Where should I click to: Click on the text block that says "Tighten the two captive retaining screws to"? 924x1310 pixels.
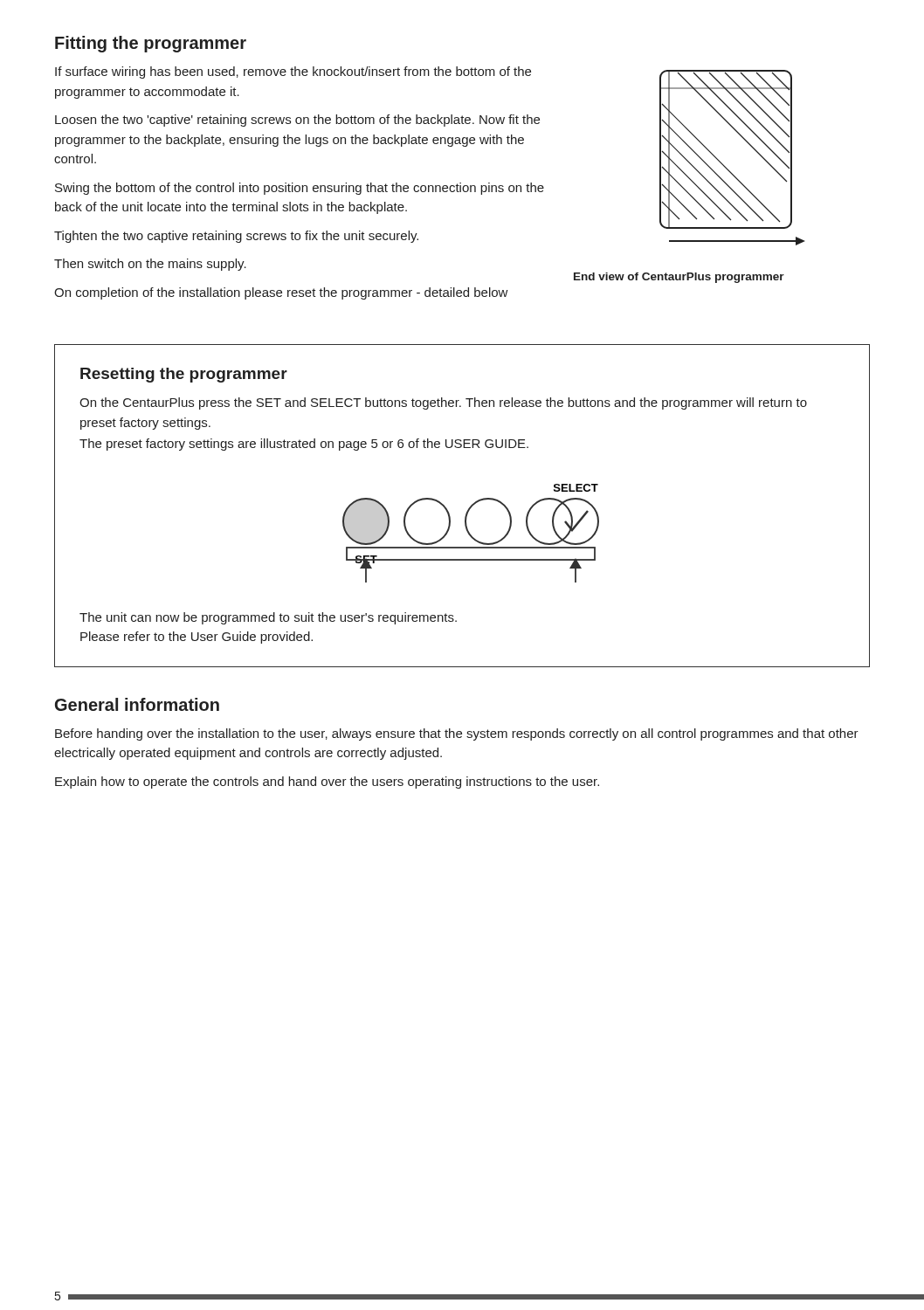237,235
